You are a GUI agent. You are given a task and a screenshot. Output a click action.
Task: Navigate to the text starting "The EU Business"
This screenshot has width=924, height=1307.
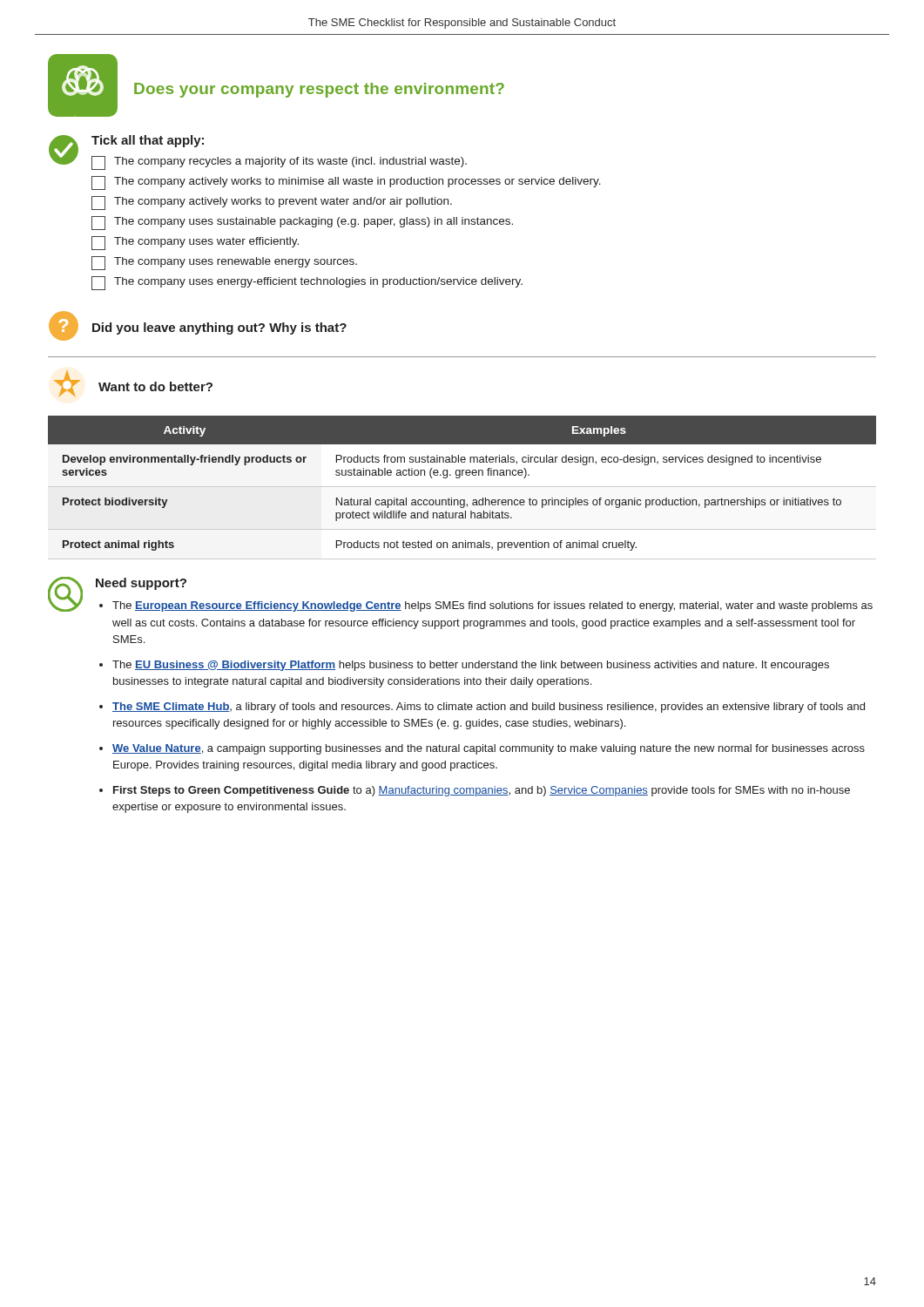pos(471,672)
